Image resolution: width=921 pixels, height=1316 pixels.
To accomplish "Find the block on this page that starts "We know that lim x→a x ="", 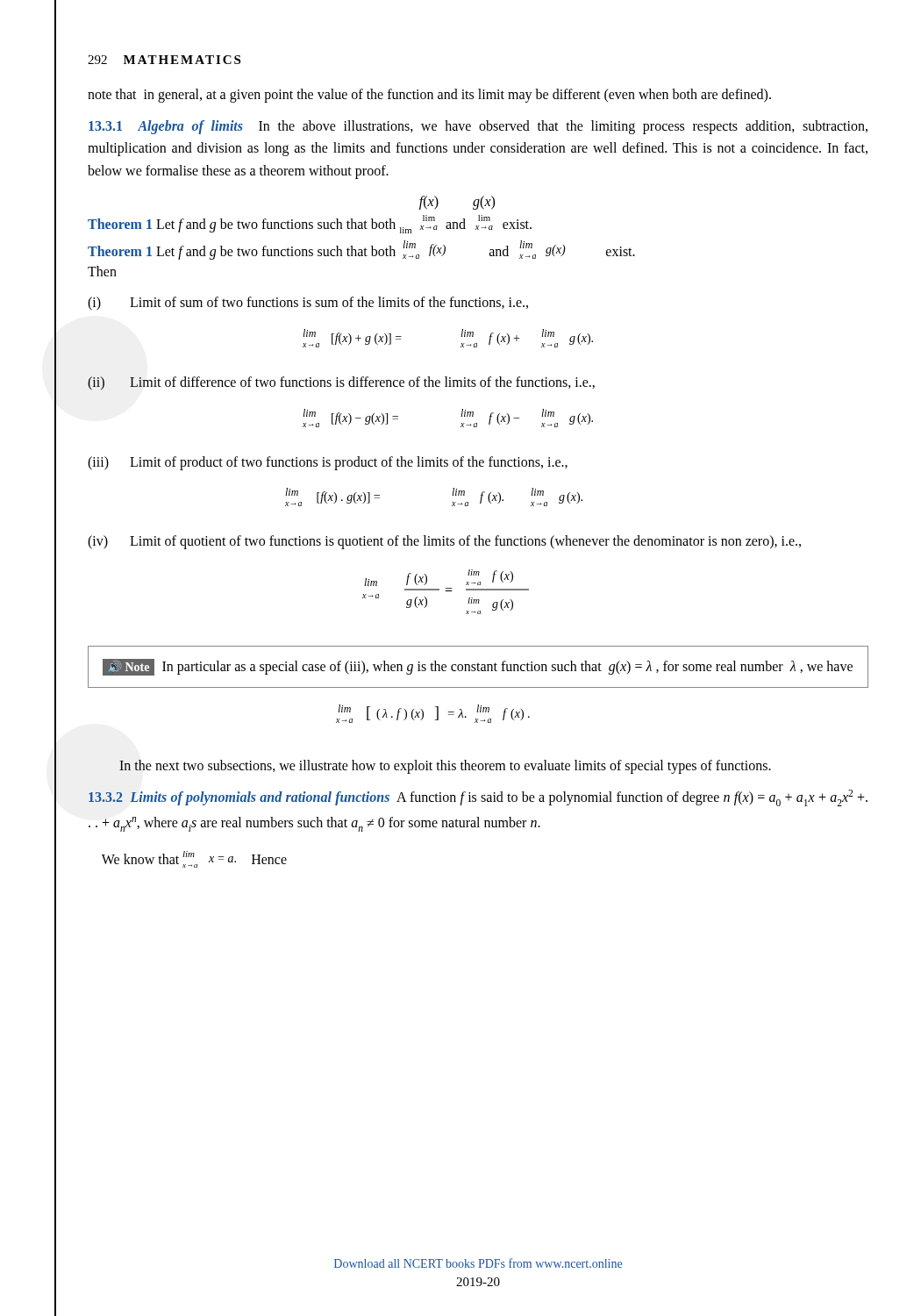I will 187,861.
